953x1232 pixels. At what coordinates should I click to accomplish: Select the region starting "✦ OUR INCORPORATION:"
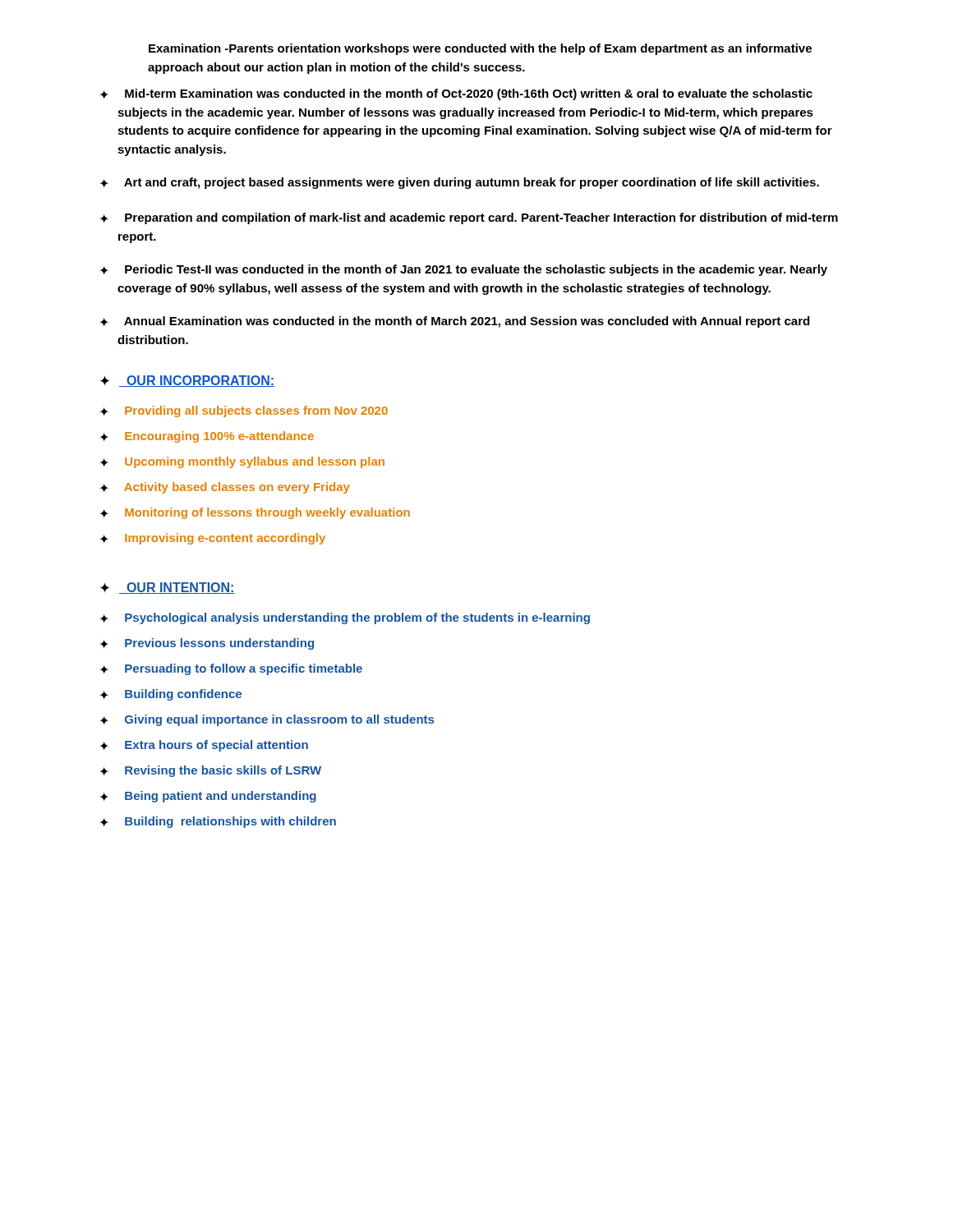point(187,381)
